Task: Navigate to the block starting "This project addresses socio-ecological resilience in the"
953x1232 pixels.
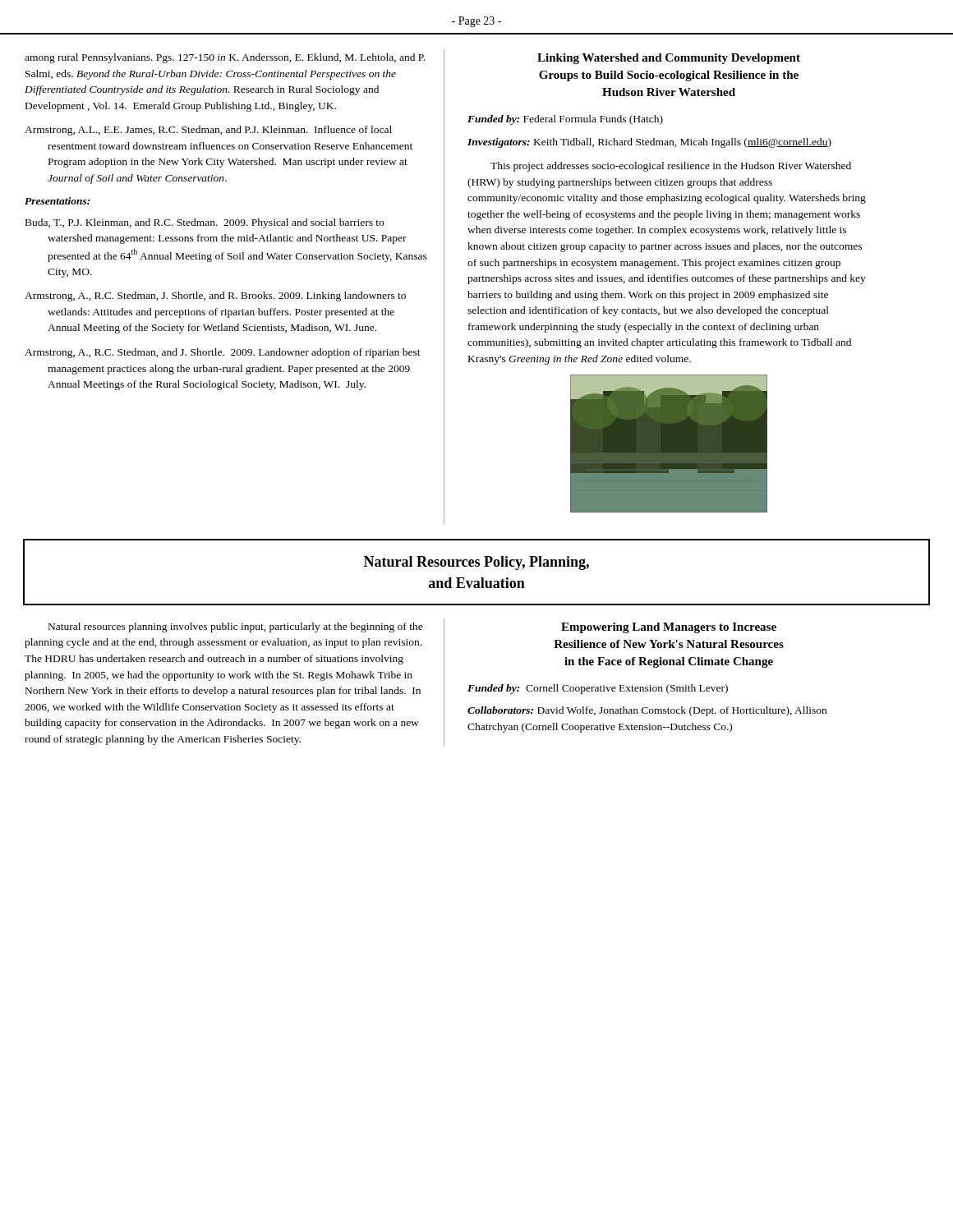Action: pyautogui.click(x=667, y=262)
